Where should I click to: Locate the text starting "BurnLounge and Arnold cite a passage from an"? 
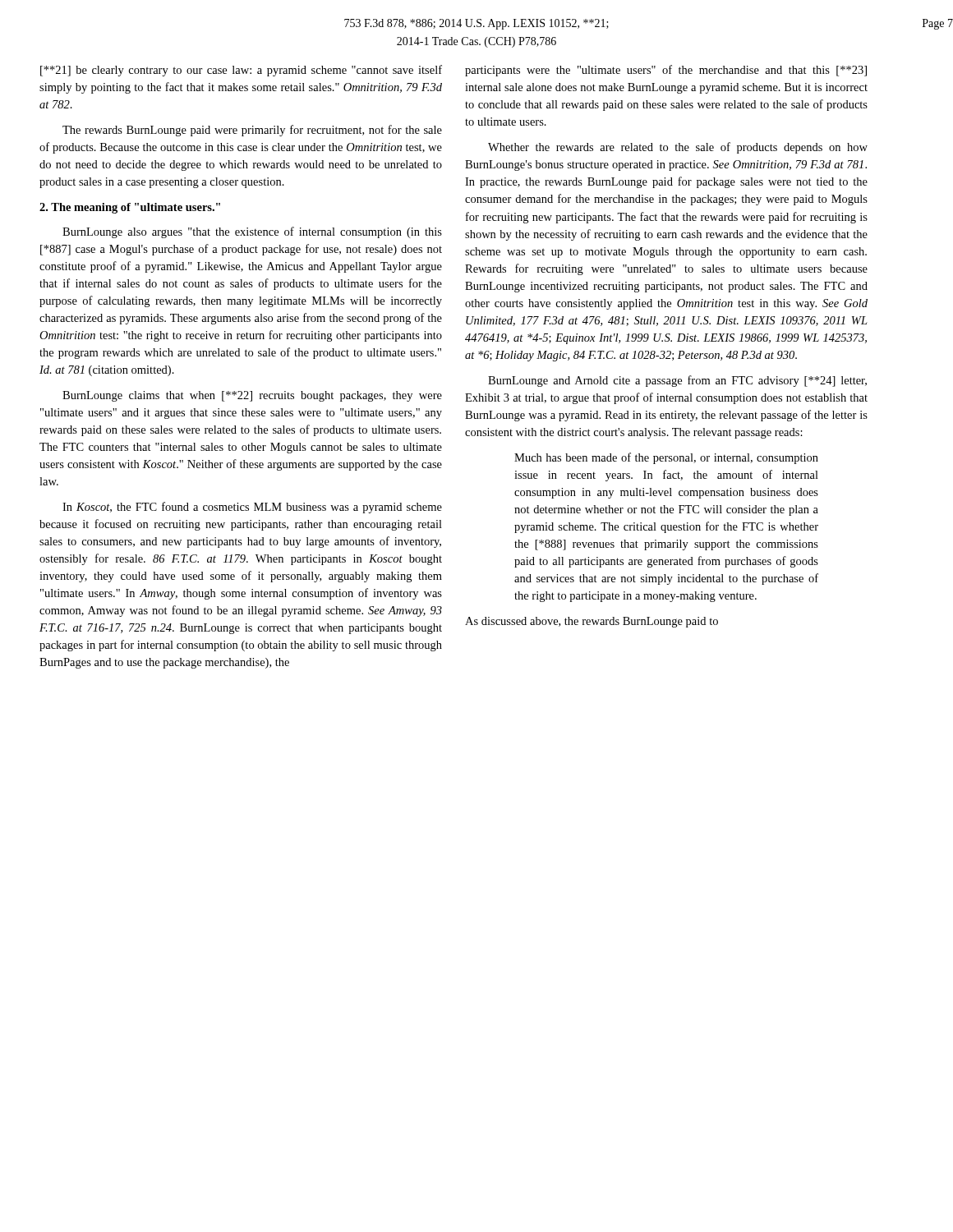(666, 406)
